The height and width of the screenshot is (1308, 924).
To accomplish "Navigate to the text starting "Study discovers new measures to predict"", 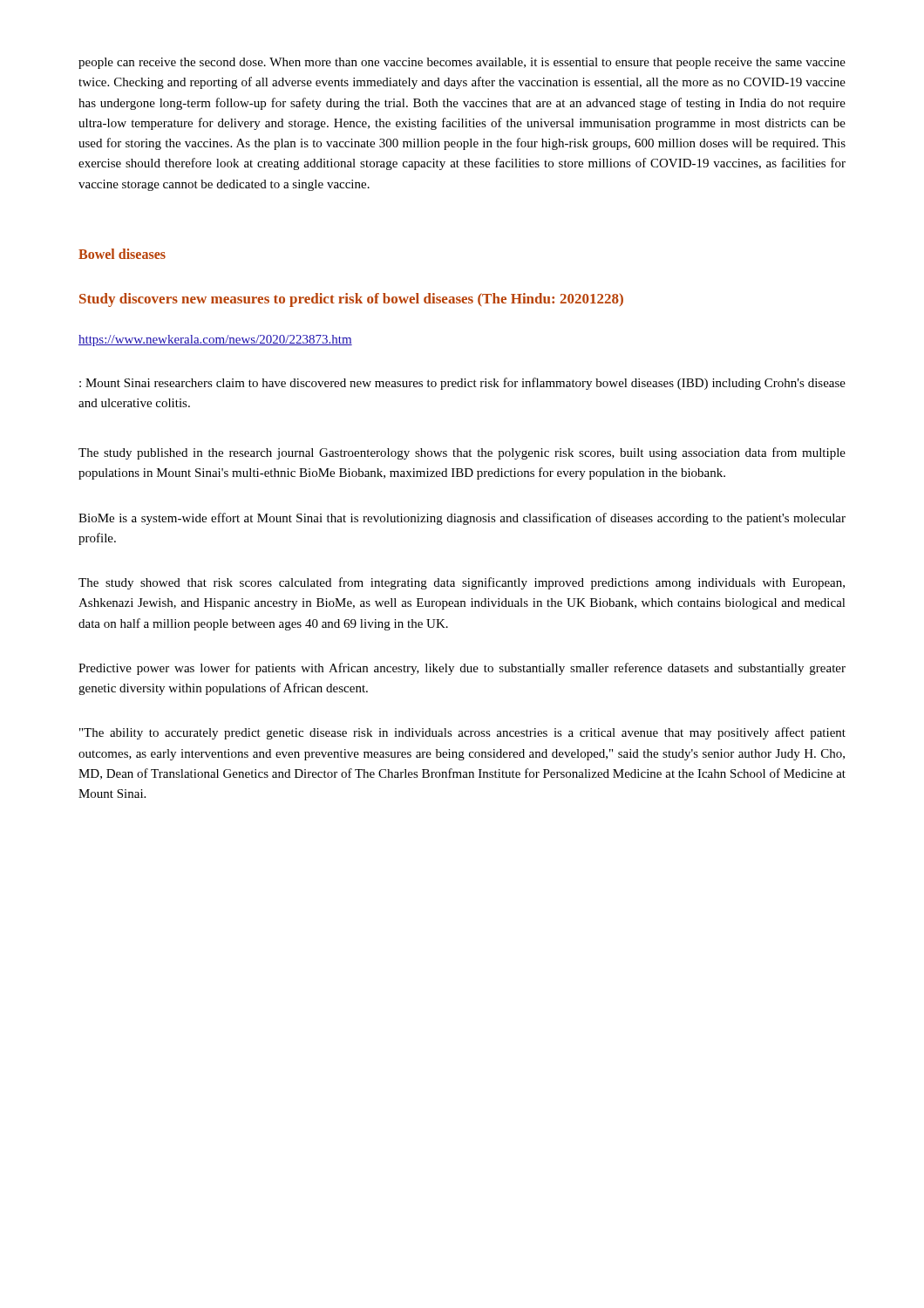I will (x=351, y=298).
